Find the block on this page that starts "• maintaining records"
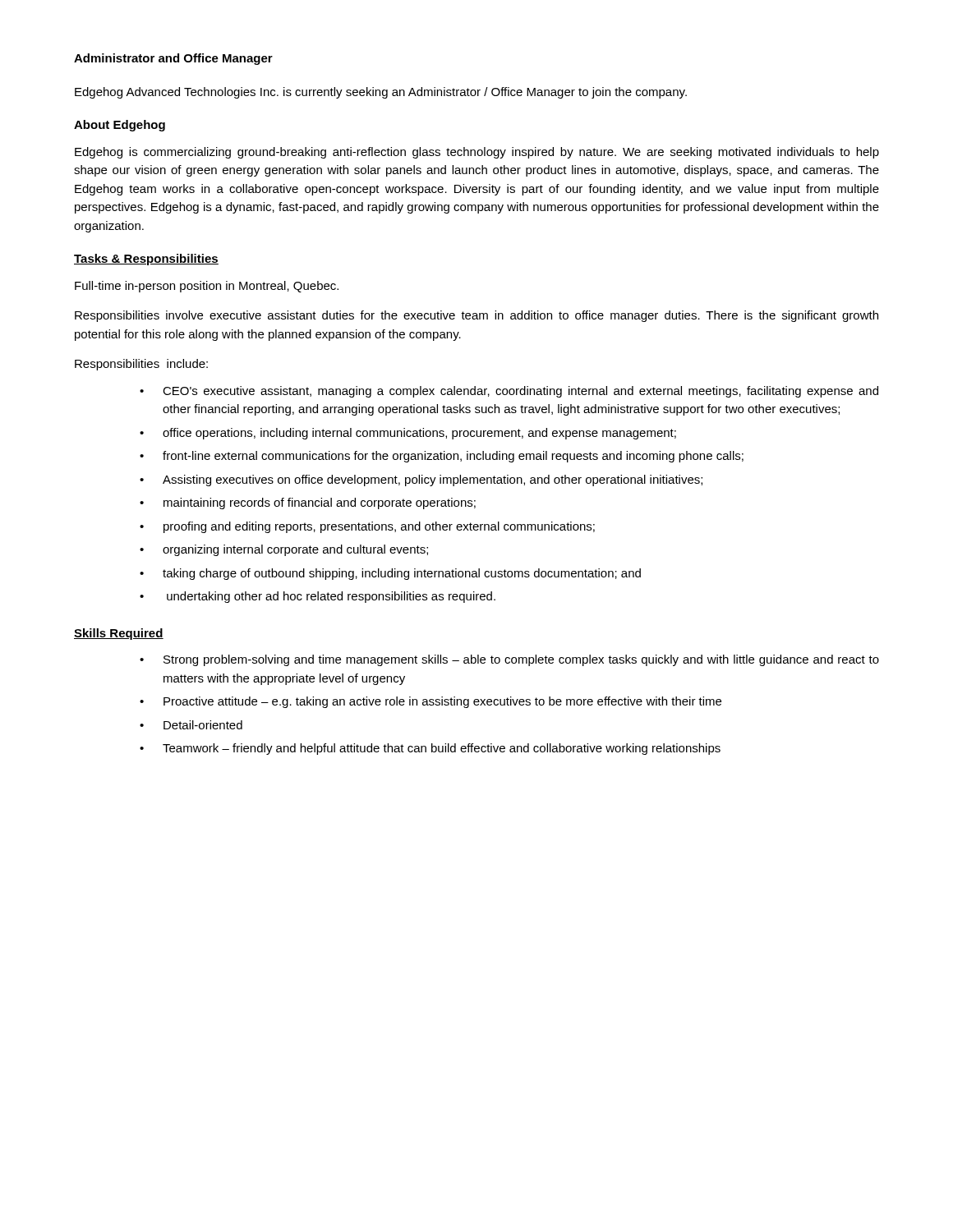Viewport: 953px width, 1232px height. tap(308, 503)
